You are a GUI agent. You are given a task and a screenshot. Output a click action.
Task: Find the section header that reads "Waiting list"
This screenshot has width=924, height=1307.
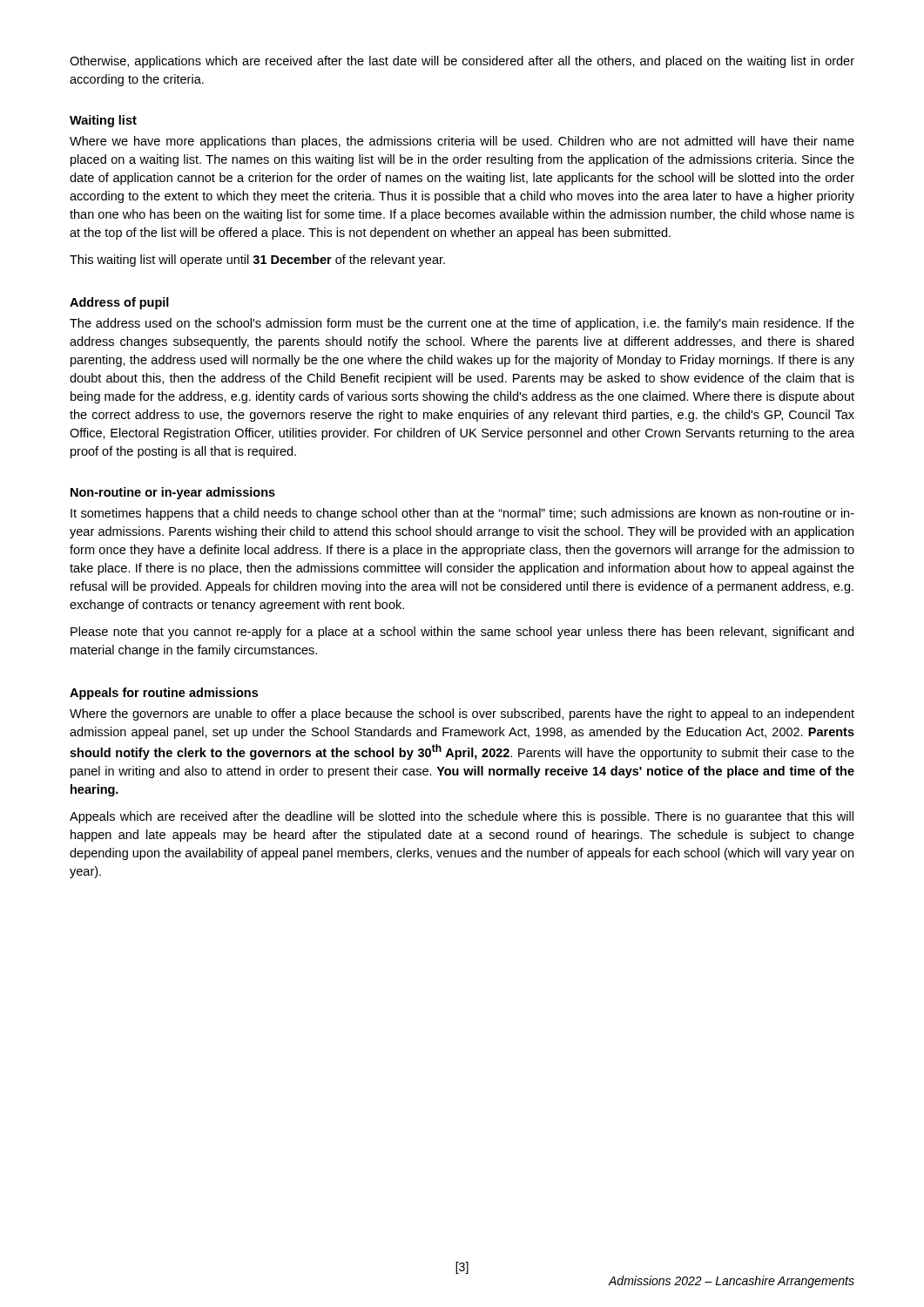coord(103,120)
